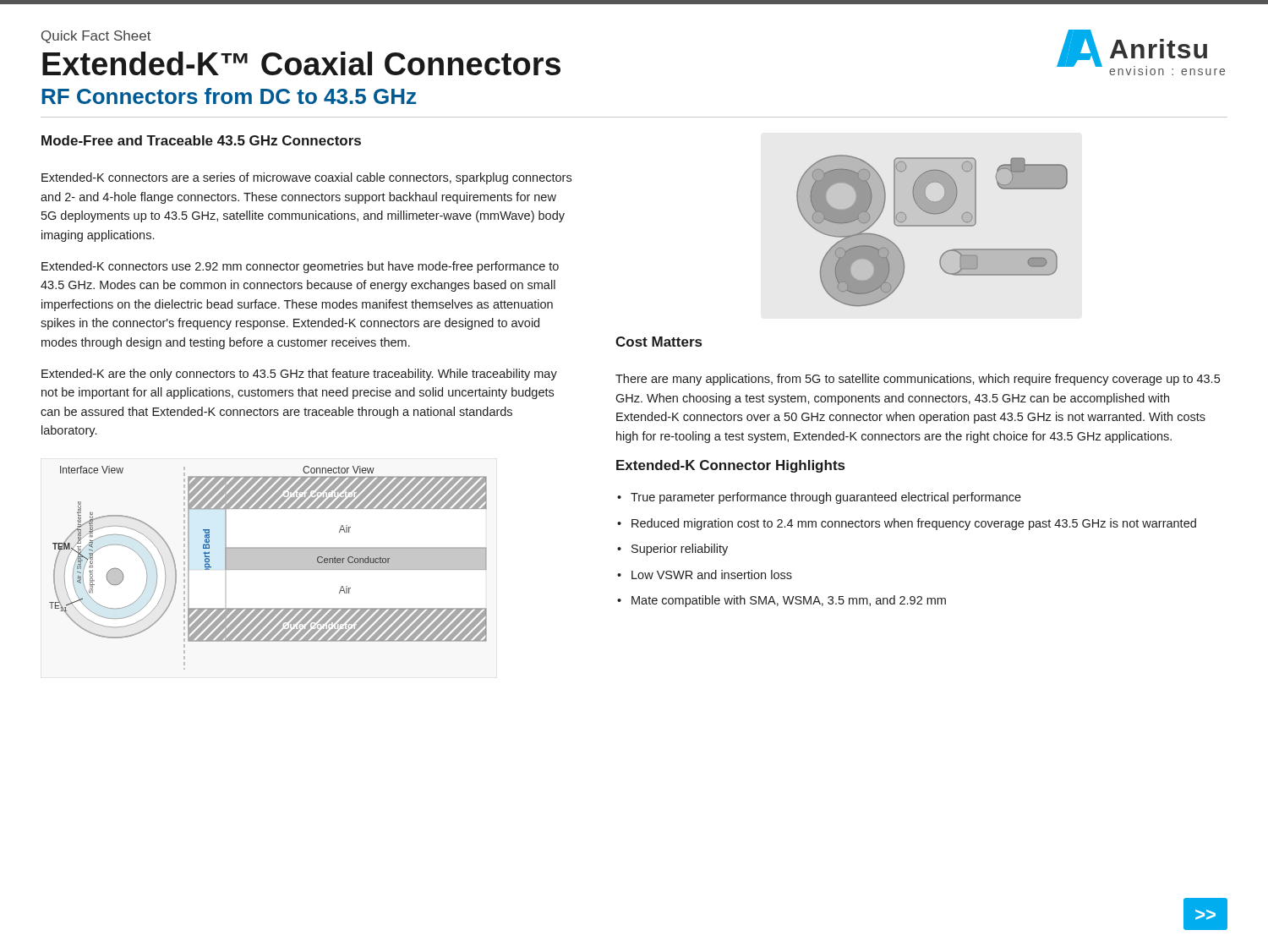
Task: Select the photo
Action: pos(921,226)
